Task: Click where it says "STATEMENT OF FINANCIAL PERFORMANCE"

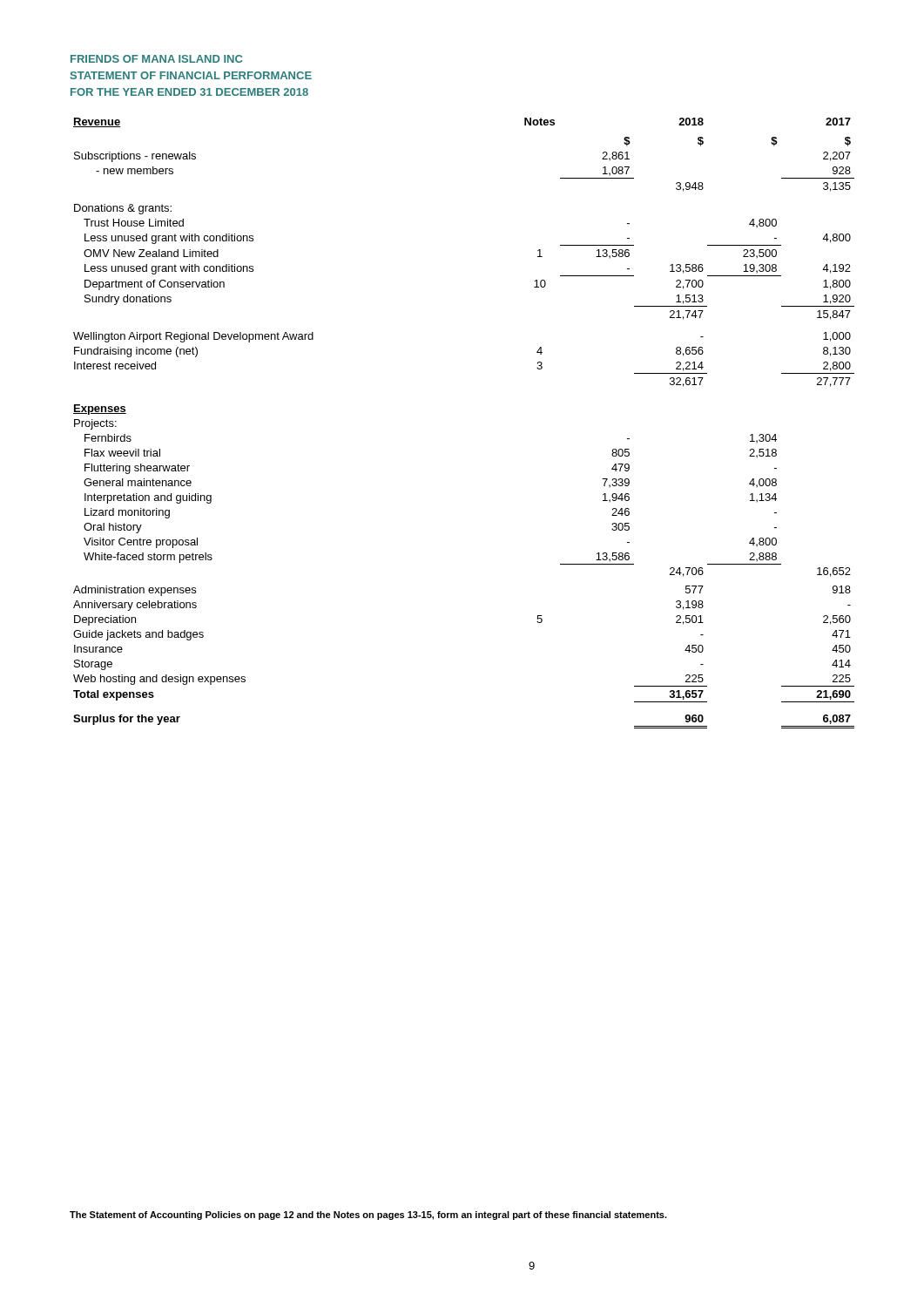Action: [x=191, y=75]
